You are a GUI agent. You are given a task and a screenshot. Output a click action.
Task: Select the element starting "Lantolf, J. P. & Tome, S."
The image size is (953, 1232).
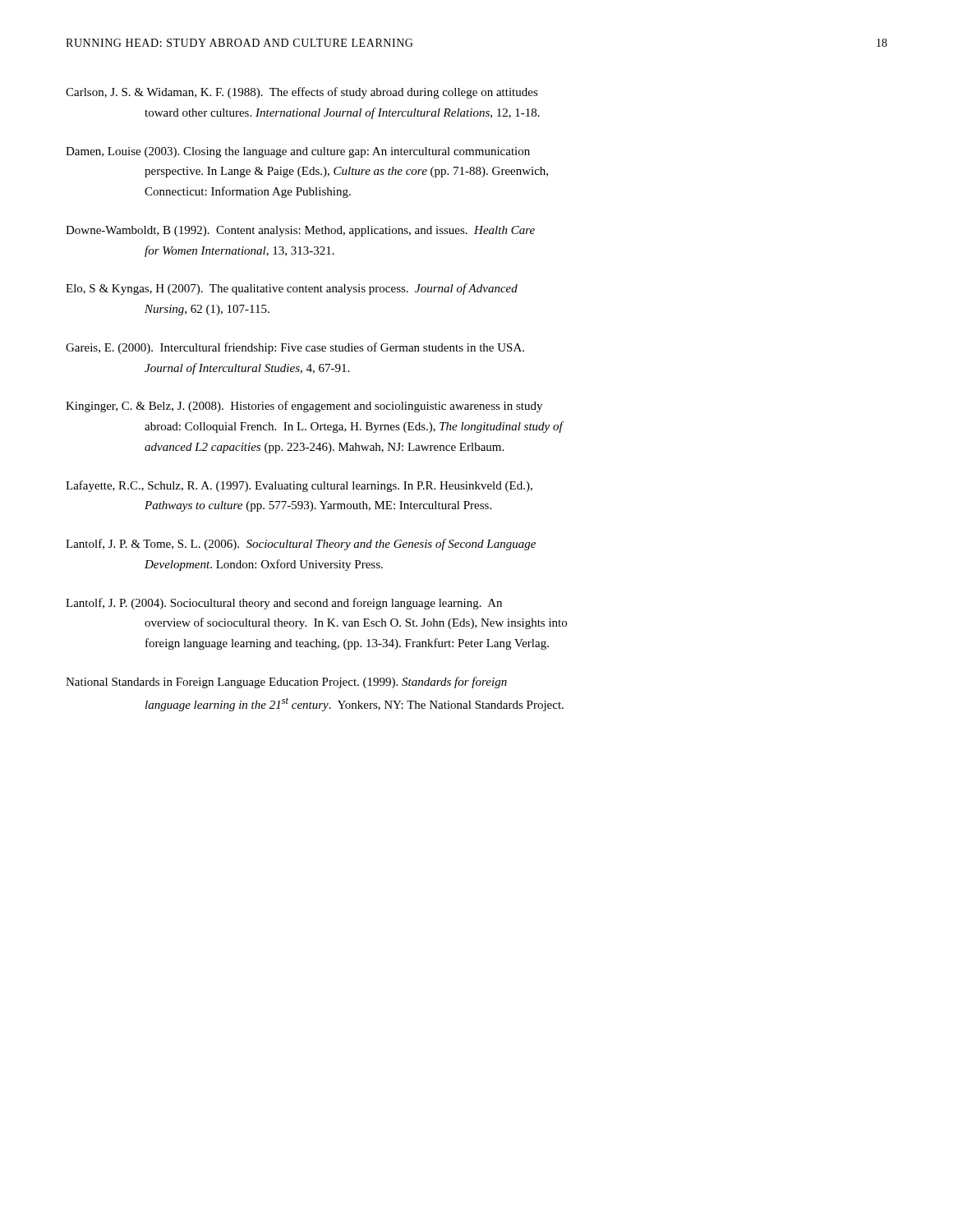click(476, 554)
